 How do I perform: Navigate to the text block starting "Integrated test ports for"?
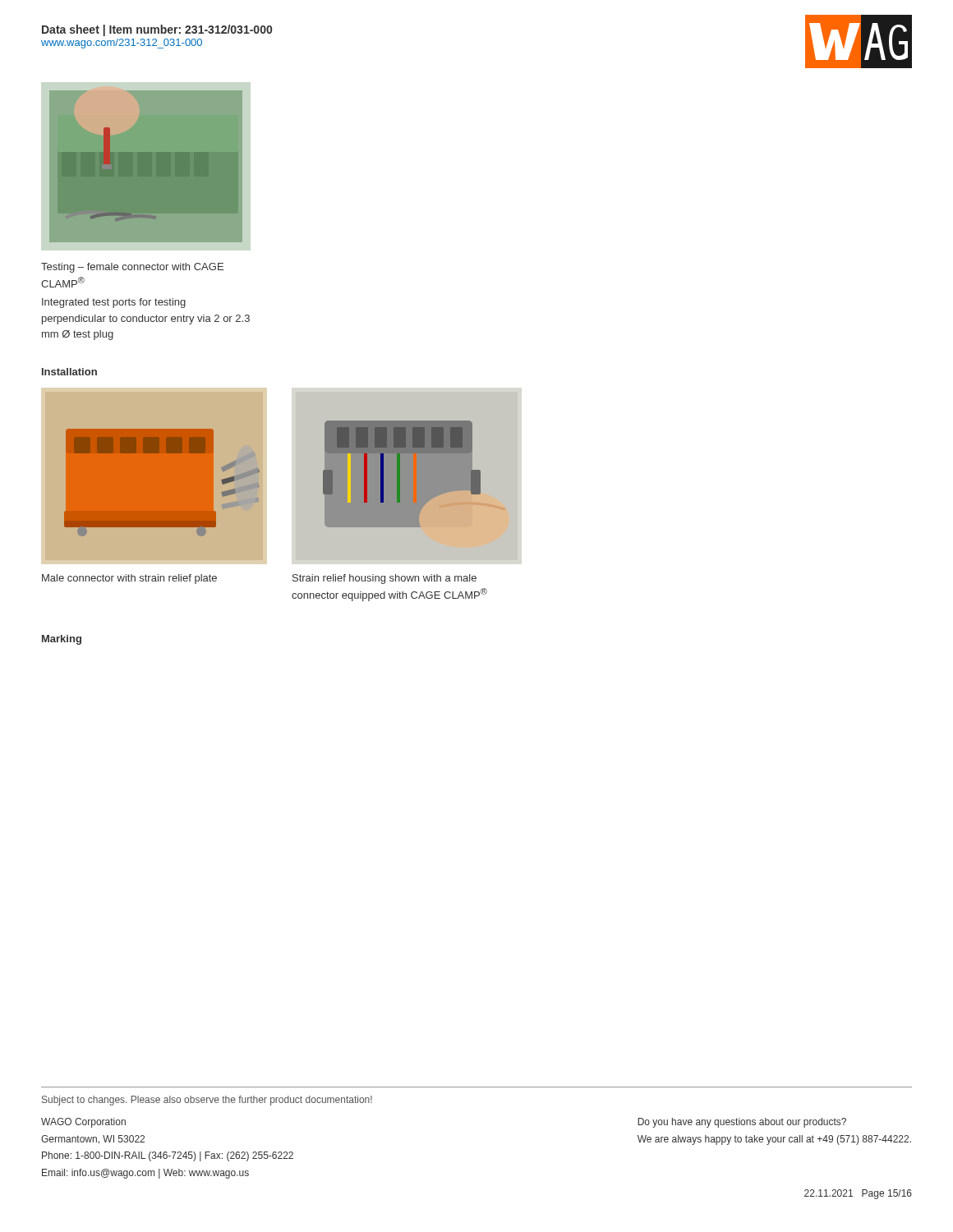point(197,318)
